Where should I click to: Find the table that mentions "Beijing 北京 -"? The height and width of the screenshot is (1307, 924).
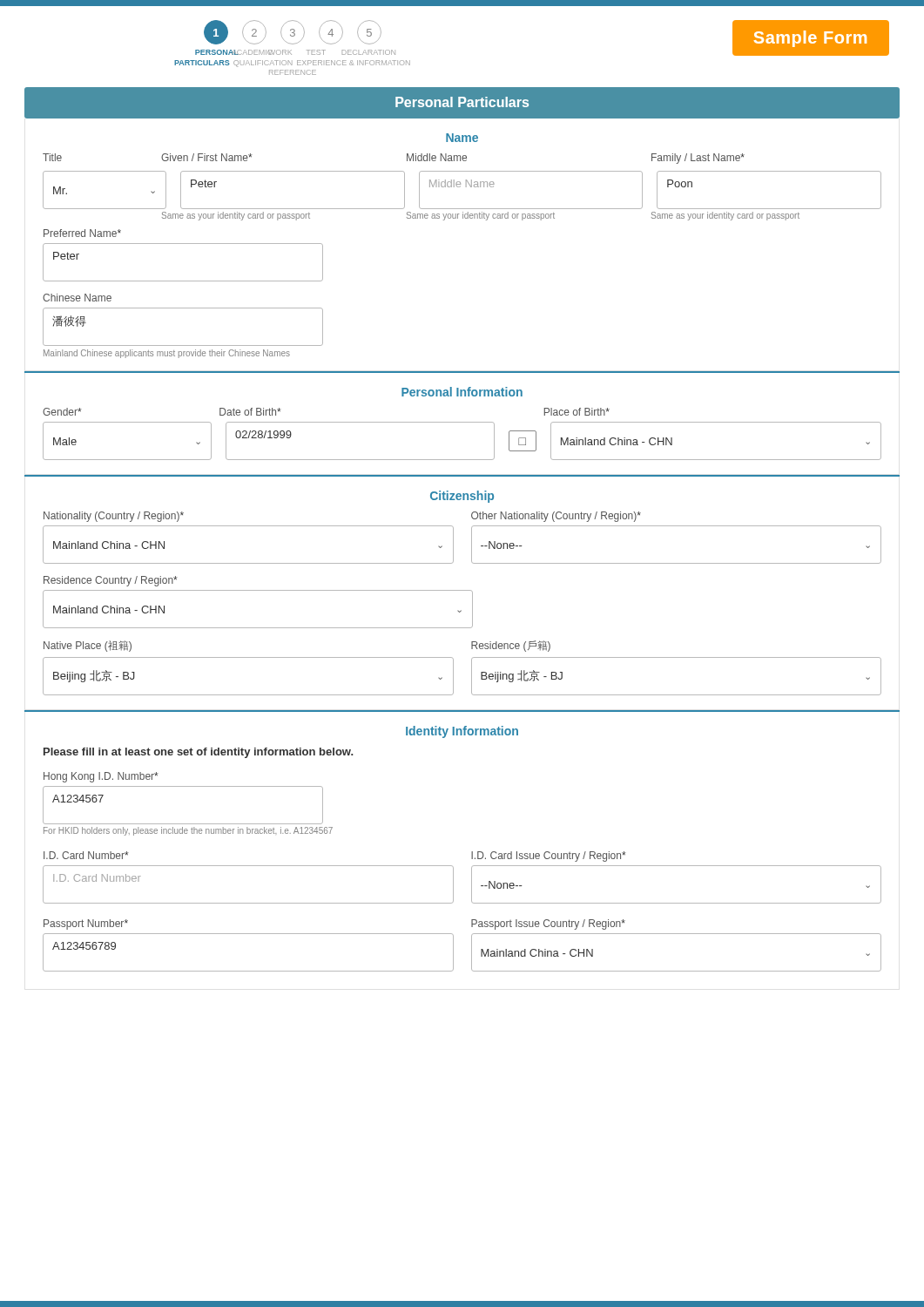pos(462,676)
